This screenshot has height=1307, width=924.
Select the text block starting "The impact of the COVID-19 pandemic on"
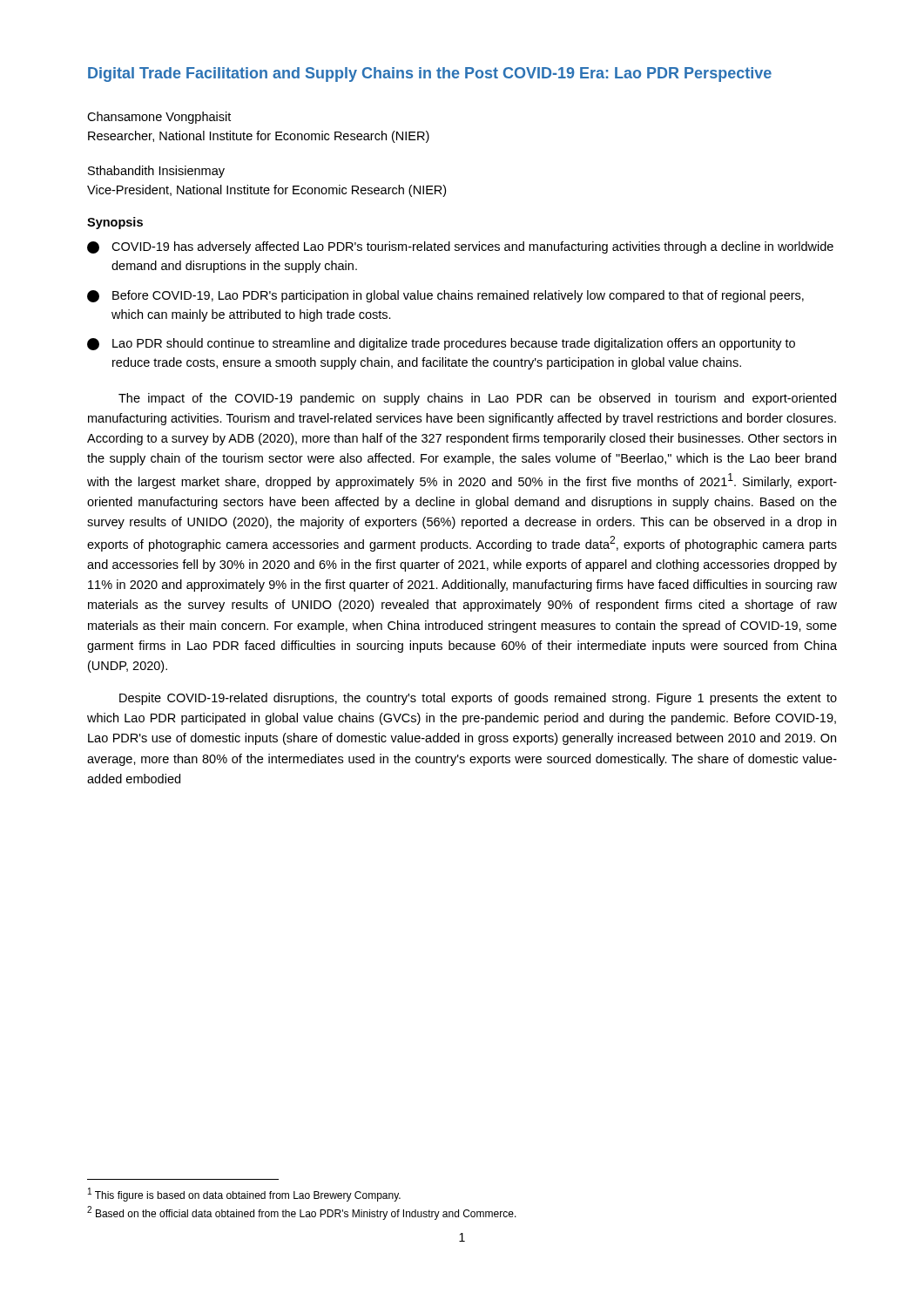[462, 532]
